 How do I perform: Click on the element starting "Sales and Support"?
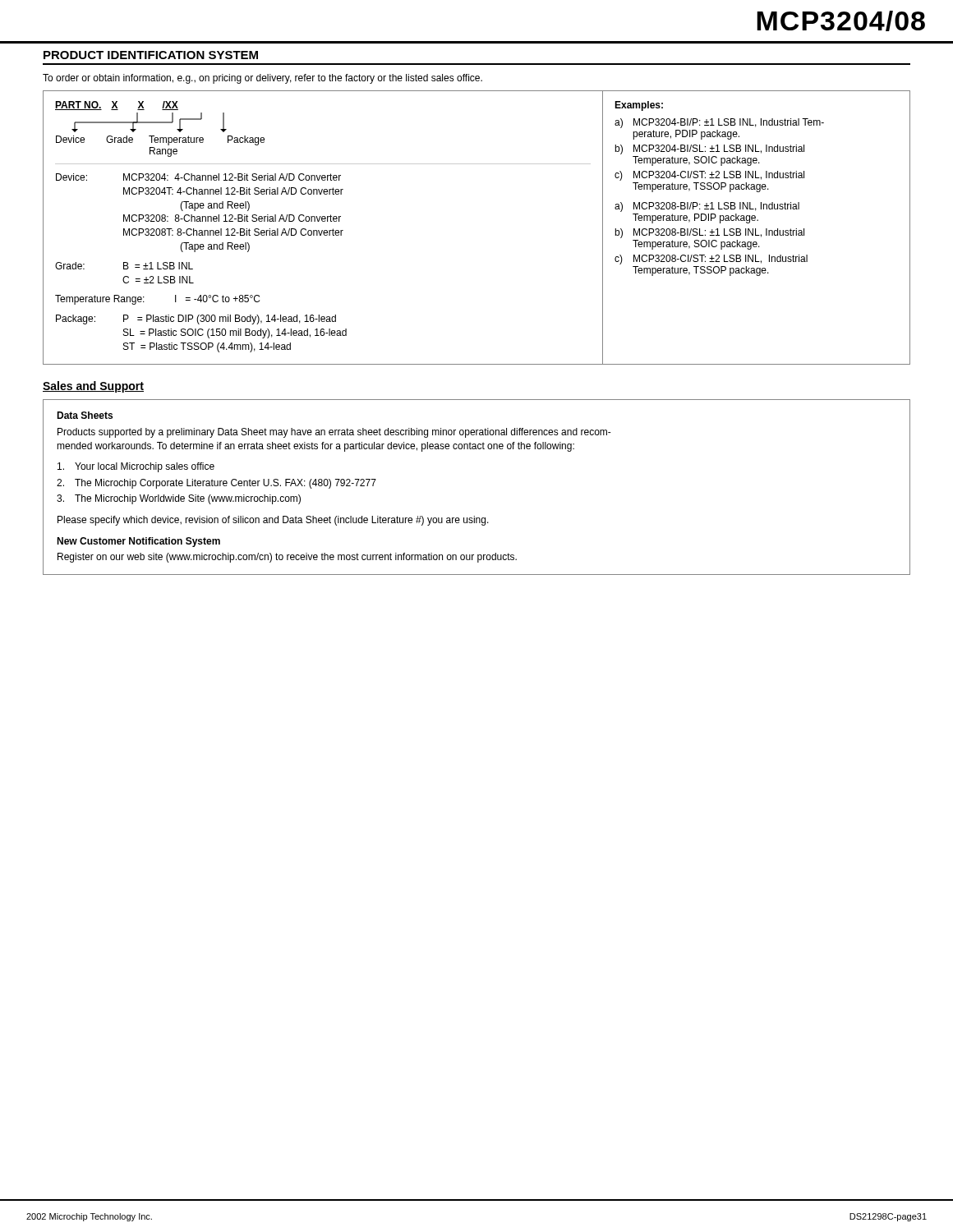click(93, 386)
